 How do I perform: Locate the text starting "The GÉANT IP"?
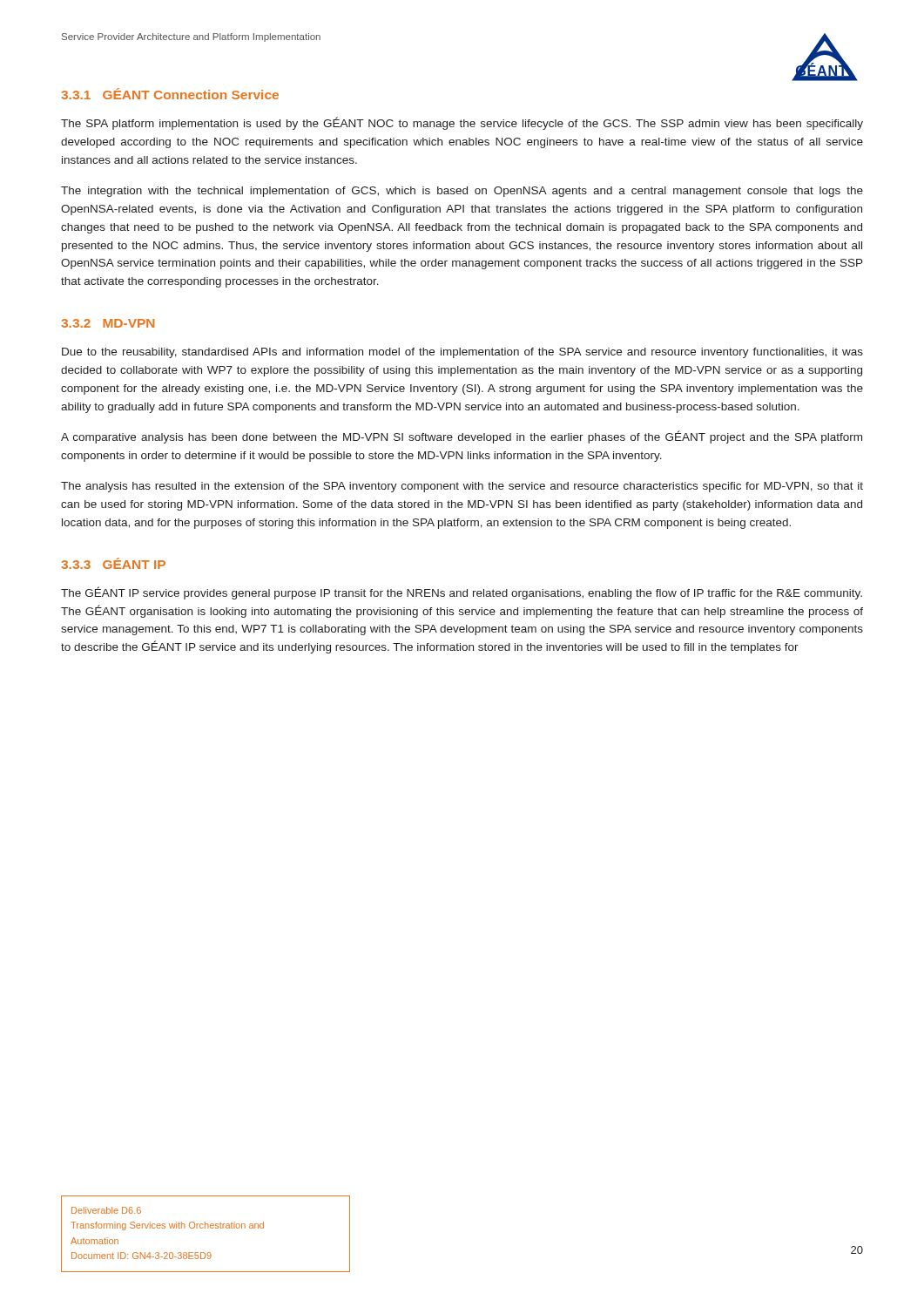(x=462, y=620)
